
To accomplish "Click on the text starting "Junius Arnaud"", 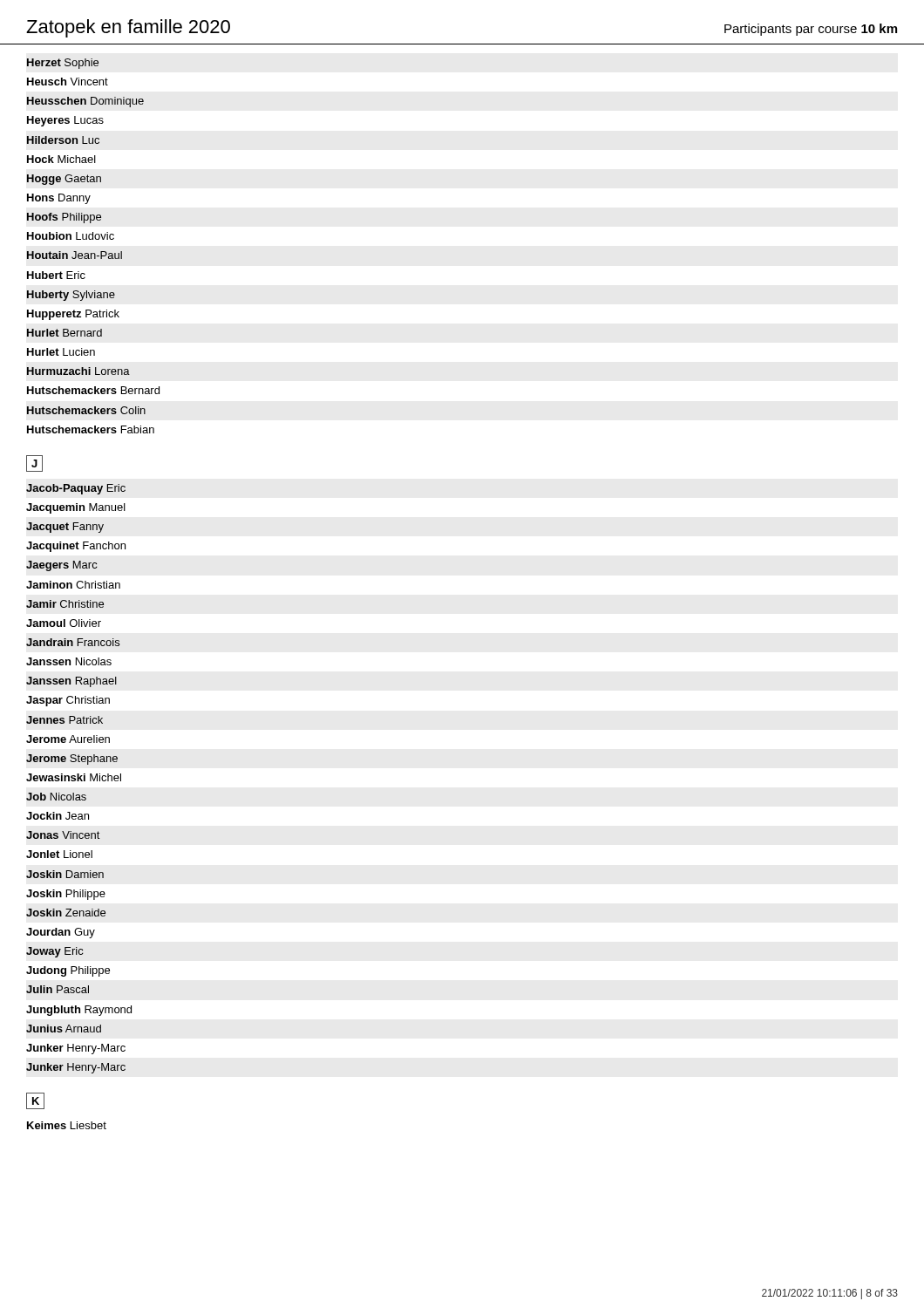I will 64,1028.
